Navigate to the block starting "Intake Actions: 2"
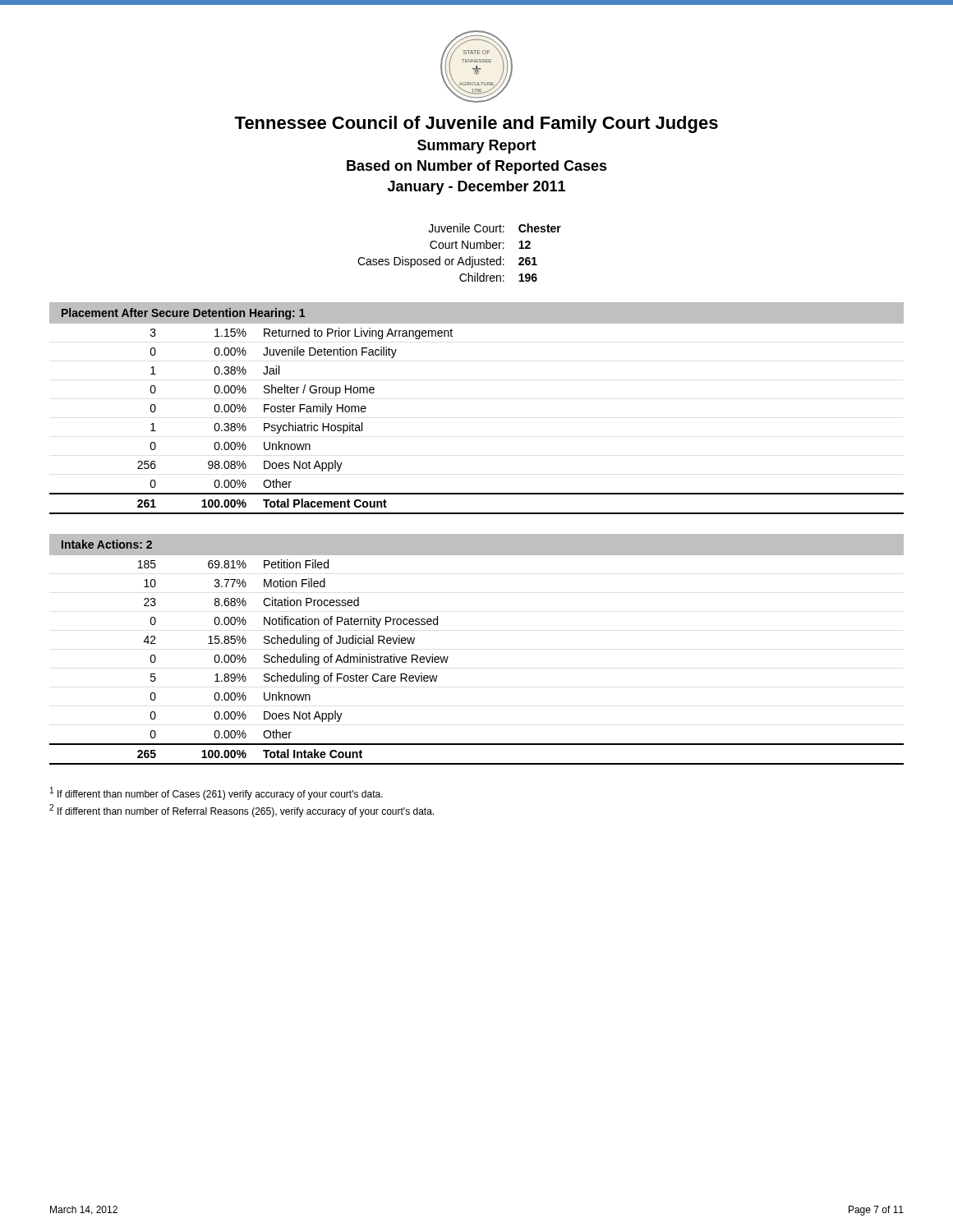Viewport: 953px width, 1232px height. (x=107, y=545)
